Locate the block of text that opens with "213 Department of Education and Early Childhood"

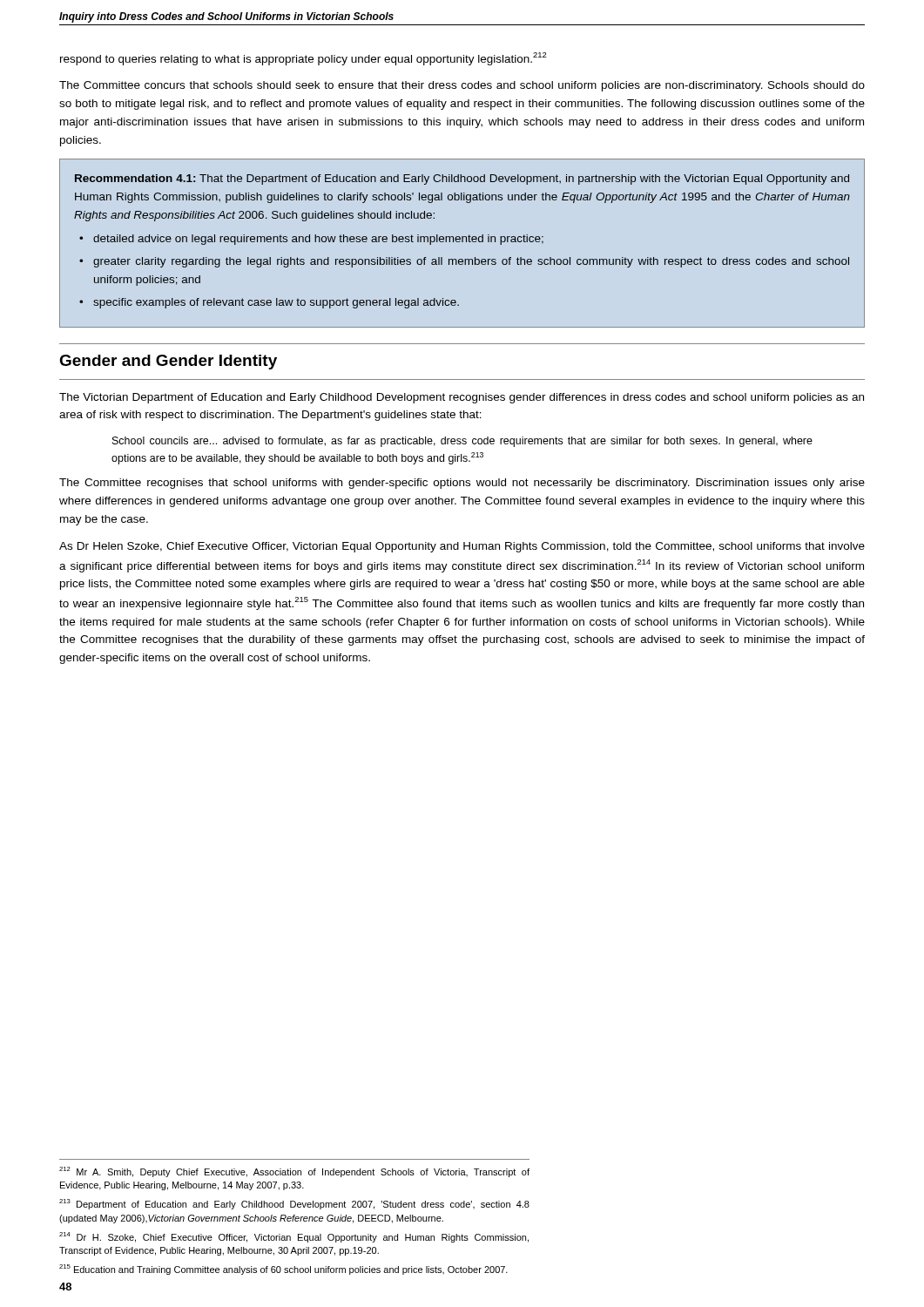click(294, 1210)
